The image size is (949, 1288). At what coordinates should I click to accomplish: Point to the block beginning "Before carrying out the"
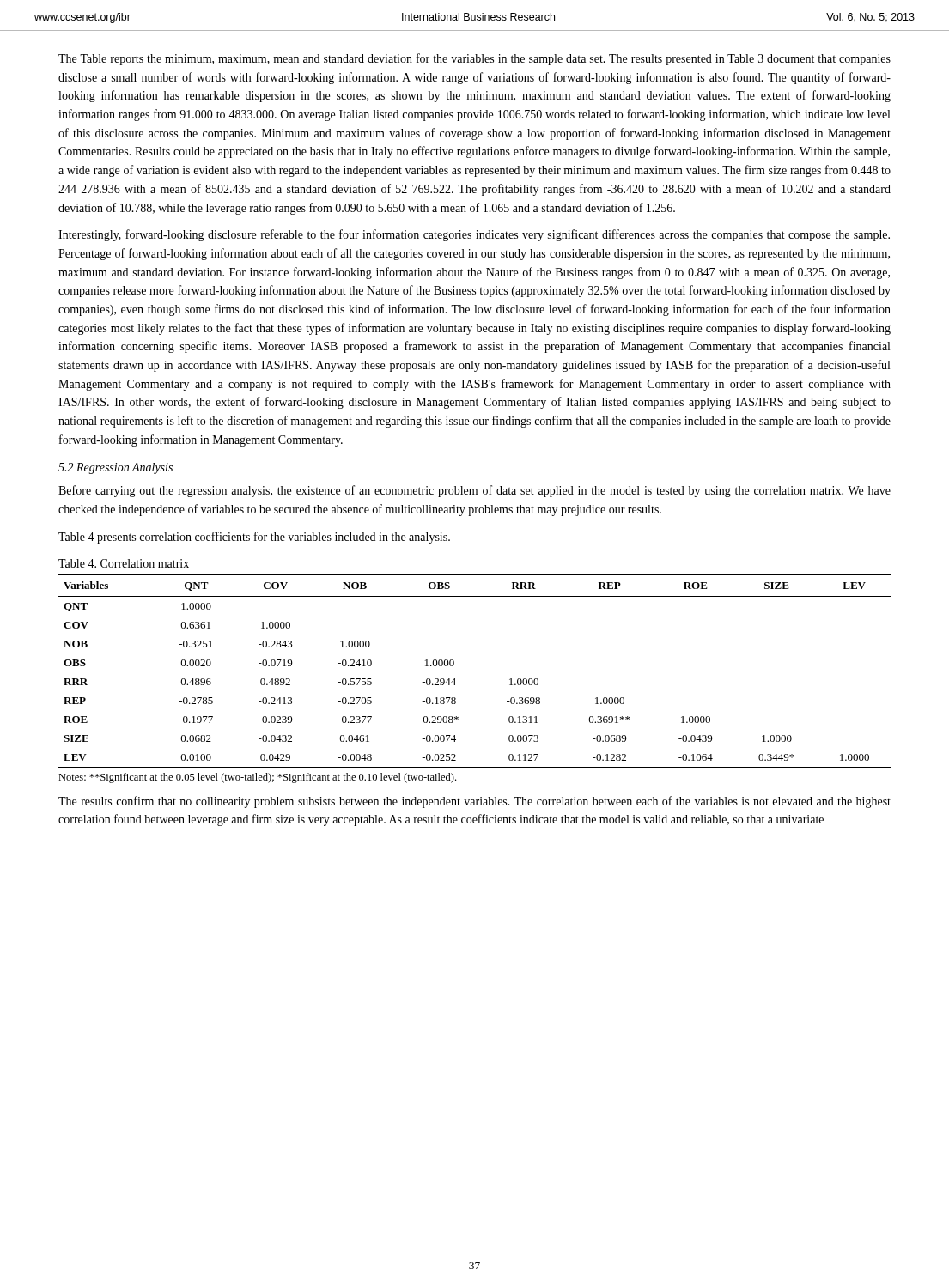click(474, 501)
